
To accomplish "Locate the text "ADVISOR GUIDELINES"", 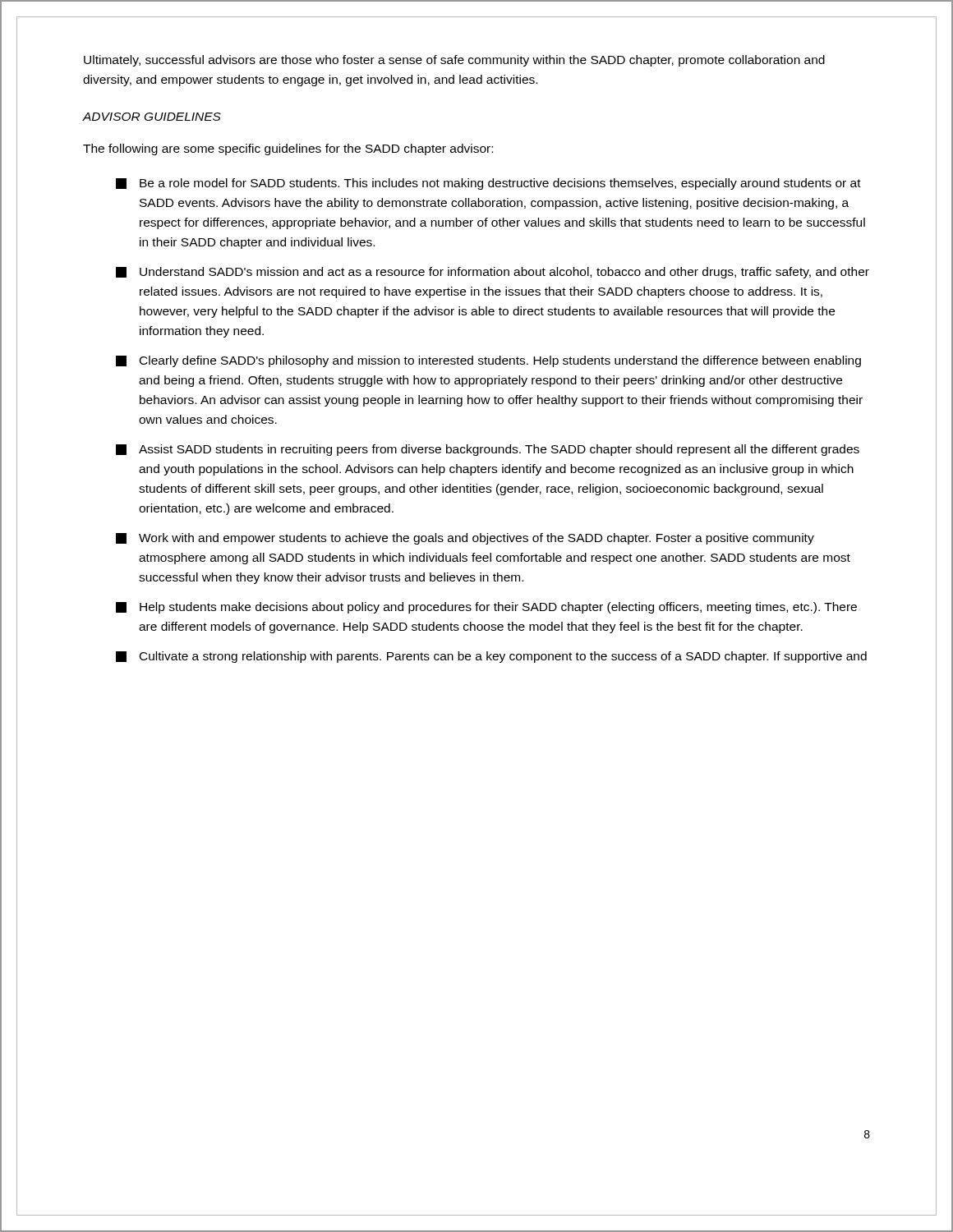I will point(152,116).
